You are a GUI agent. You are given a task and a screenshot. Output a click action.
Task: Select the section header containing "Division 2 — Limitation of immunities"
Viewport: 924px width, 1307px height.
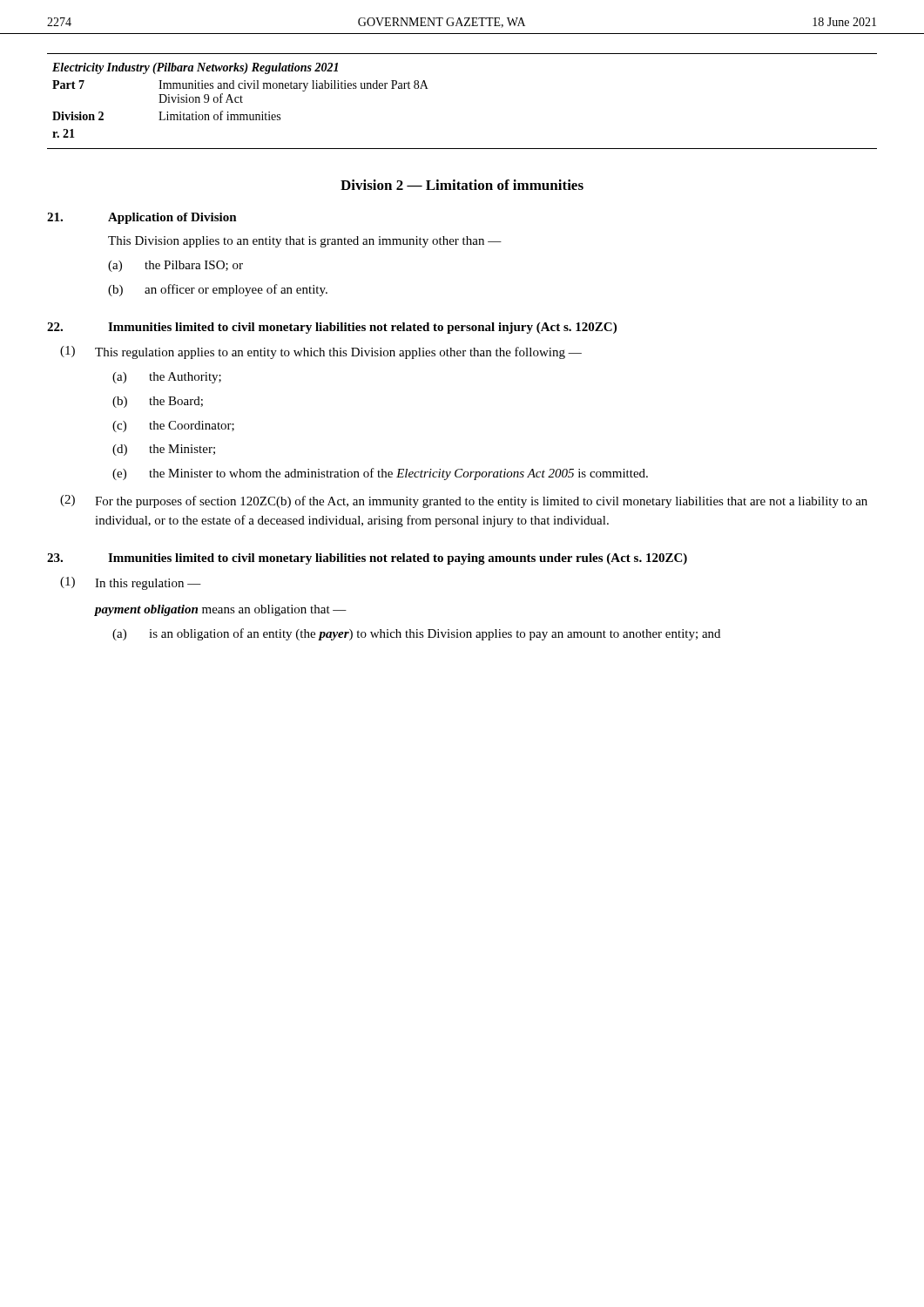[x=462, y=185]
